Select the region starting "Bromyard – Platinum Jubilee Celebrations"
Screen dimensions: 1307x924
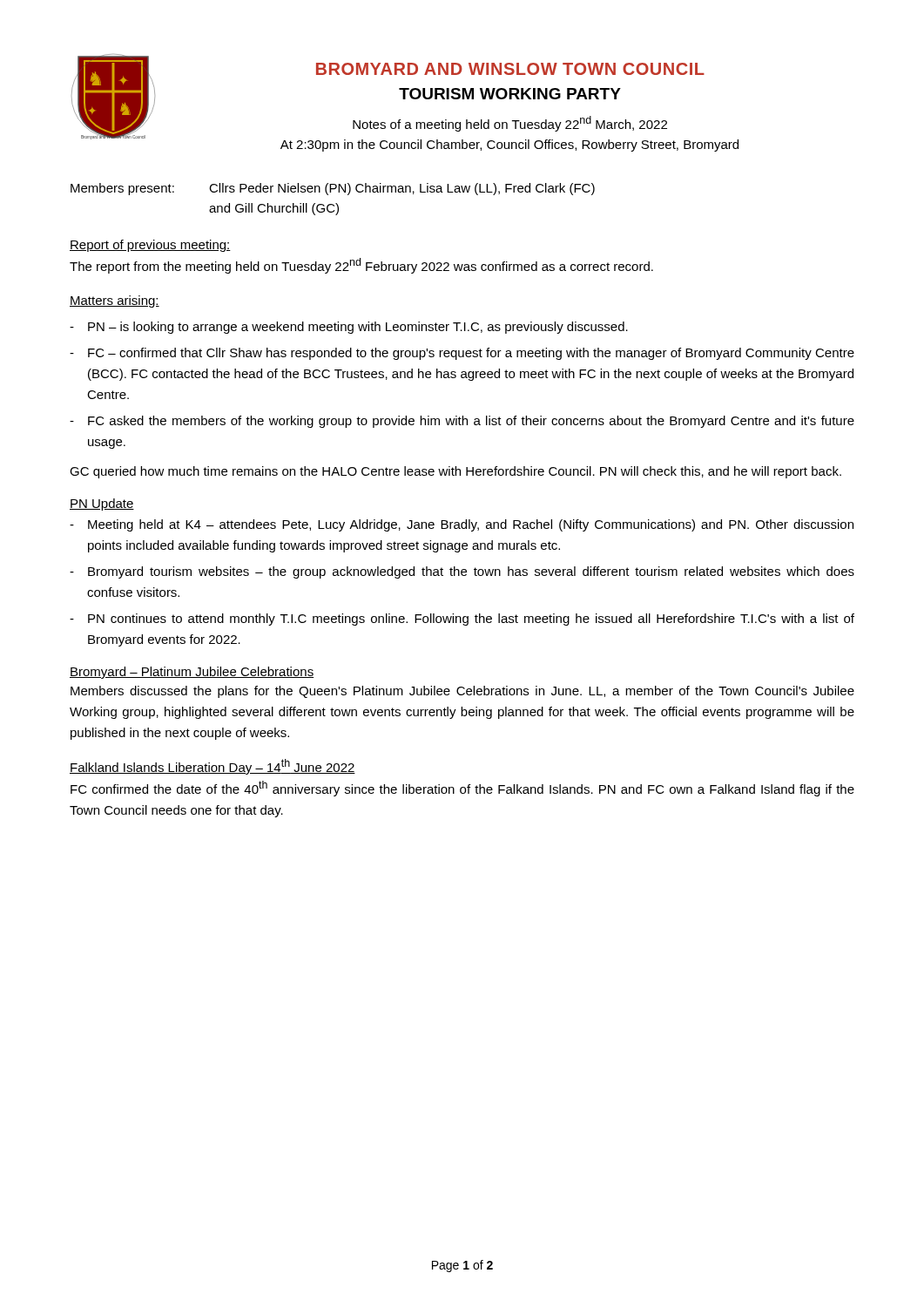pyautogui.click(x=192, y=671)
